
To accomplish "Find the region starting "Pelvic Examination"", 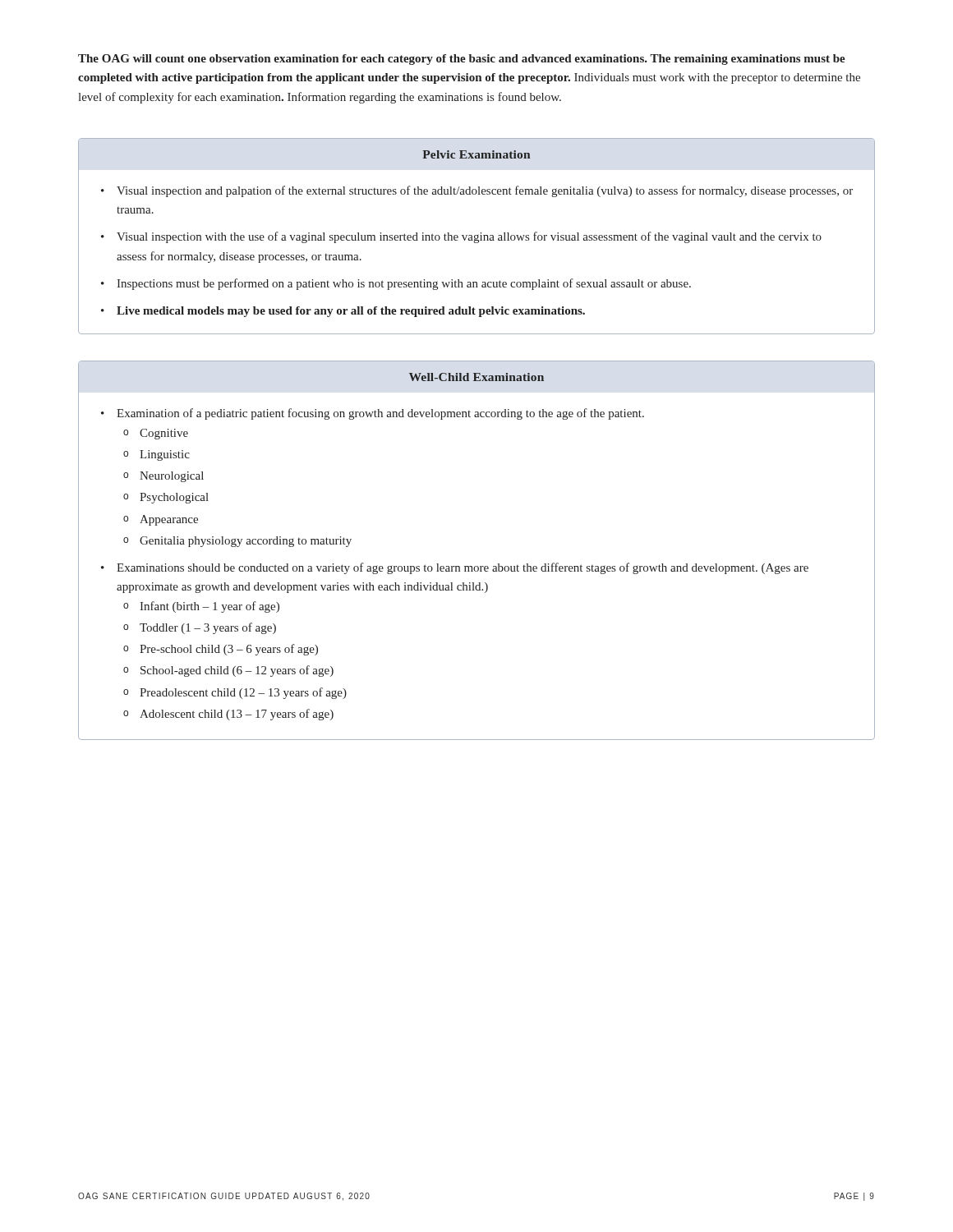I will (476, 154).
